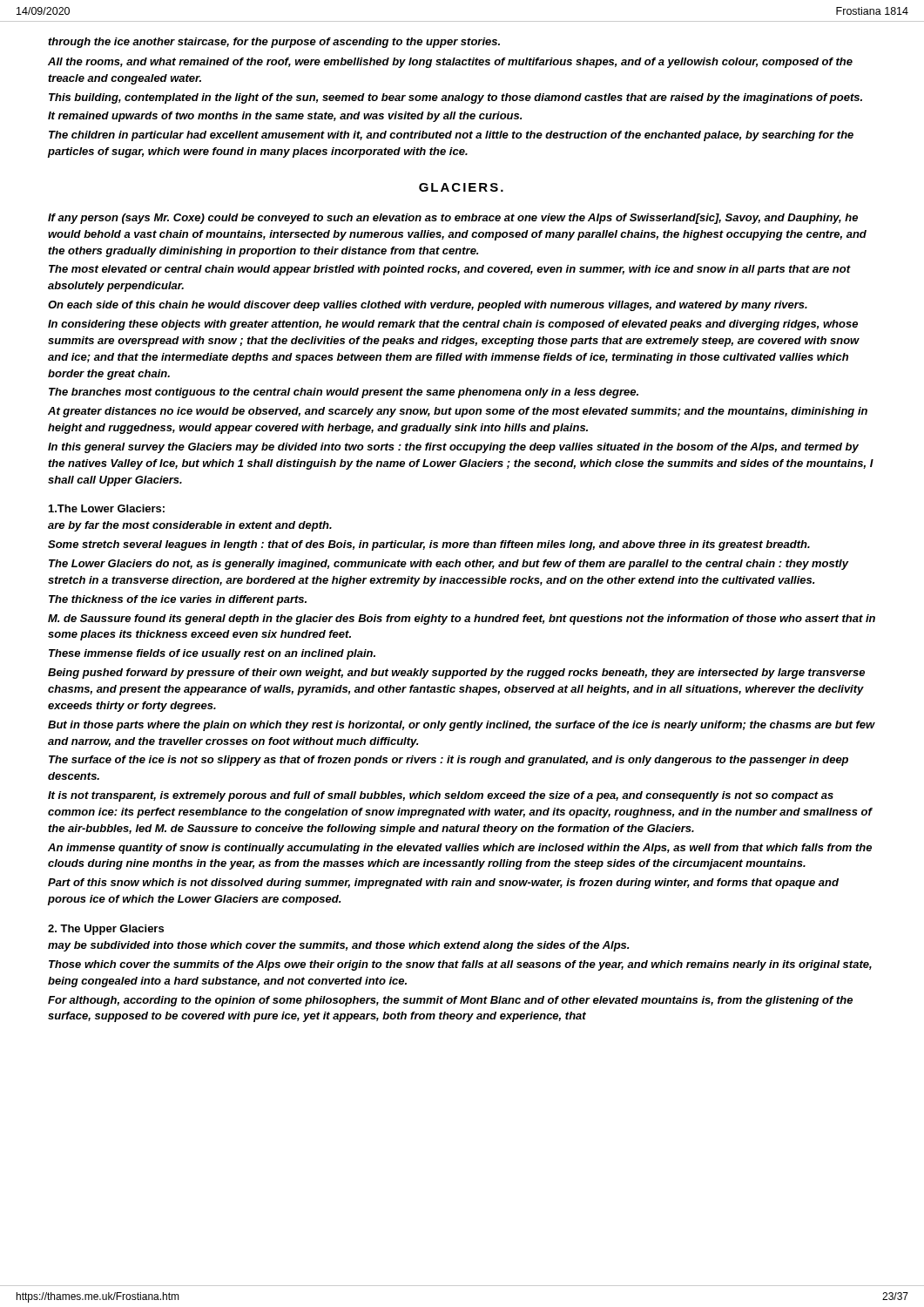
Task: Where is the passage that starts "The surface of"?
Action: point(448,768)
